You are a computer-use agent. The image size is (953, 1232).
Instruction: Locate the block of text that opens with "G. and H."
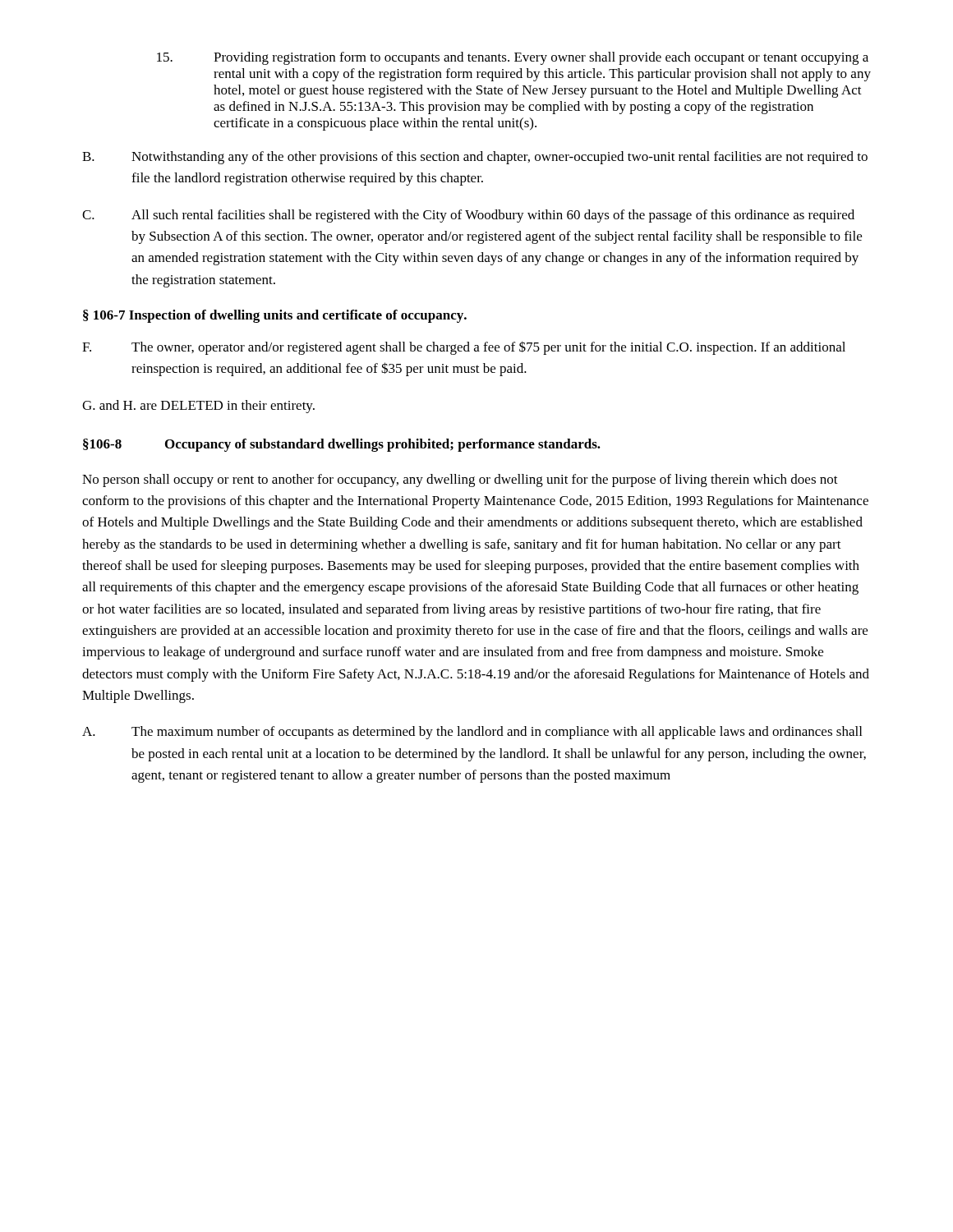click(x=199, y=405)
